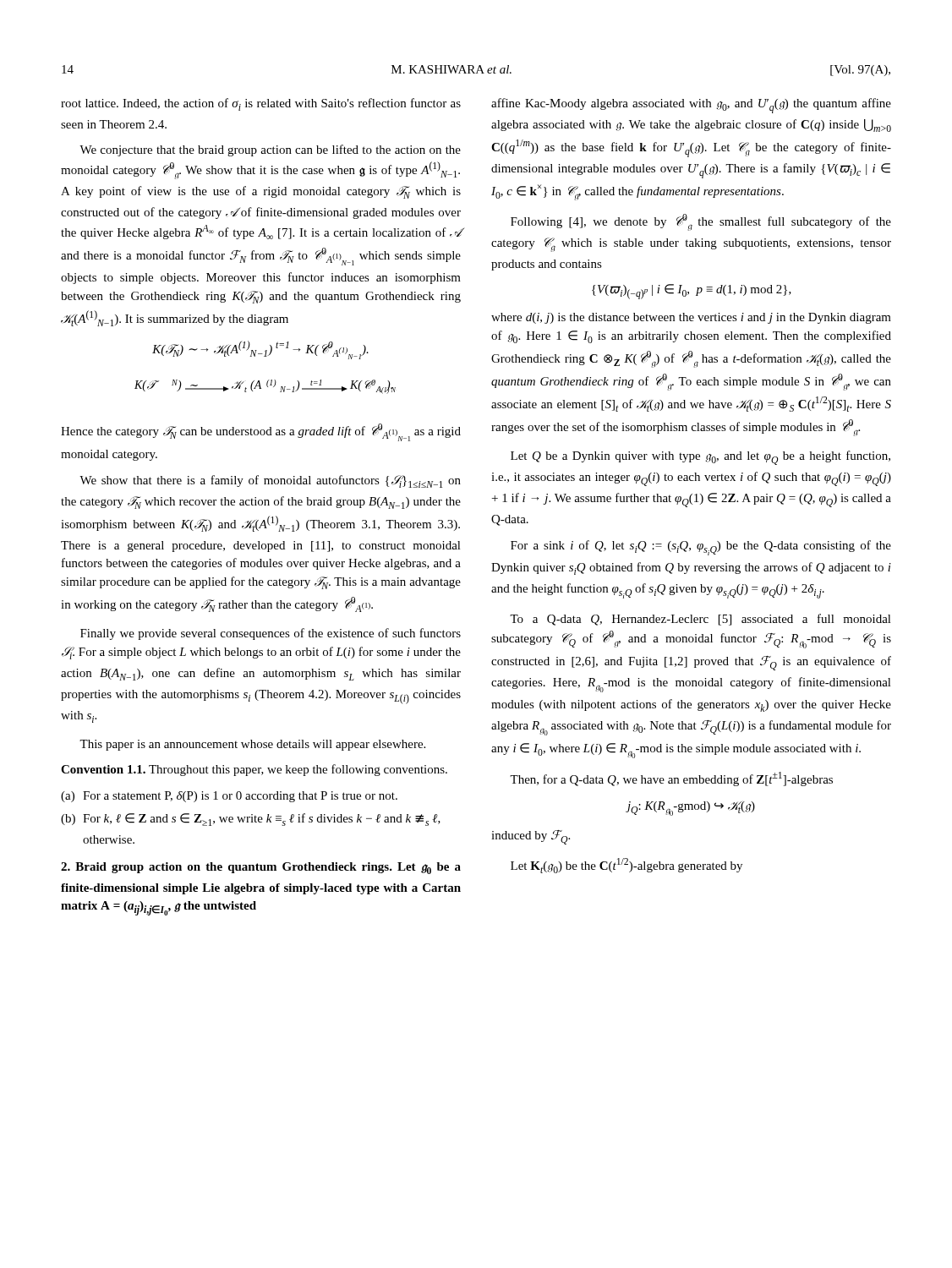Select the text block that reads "Hence the category 𝒯N can"
This screenshot has height=1268, width=952.
(x=261, y=587)
